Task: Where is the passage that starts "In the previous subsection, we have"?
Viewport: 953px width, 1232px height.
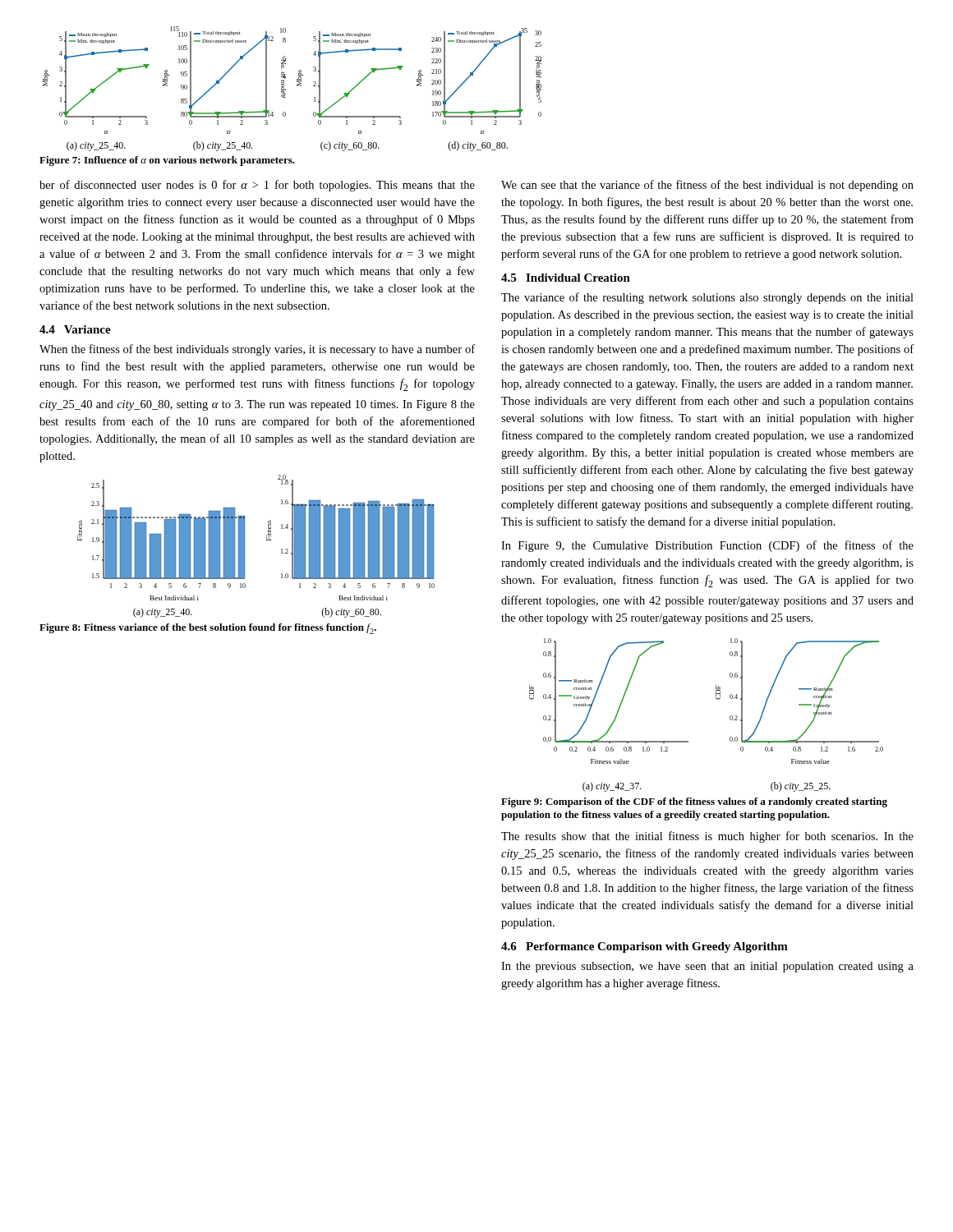Action: pyautogui.click(x=707, y=975)
